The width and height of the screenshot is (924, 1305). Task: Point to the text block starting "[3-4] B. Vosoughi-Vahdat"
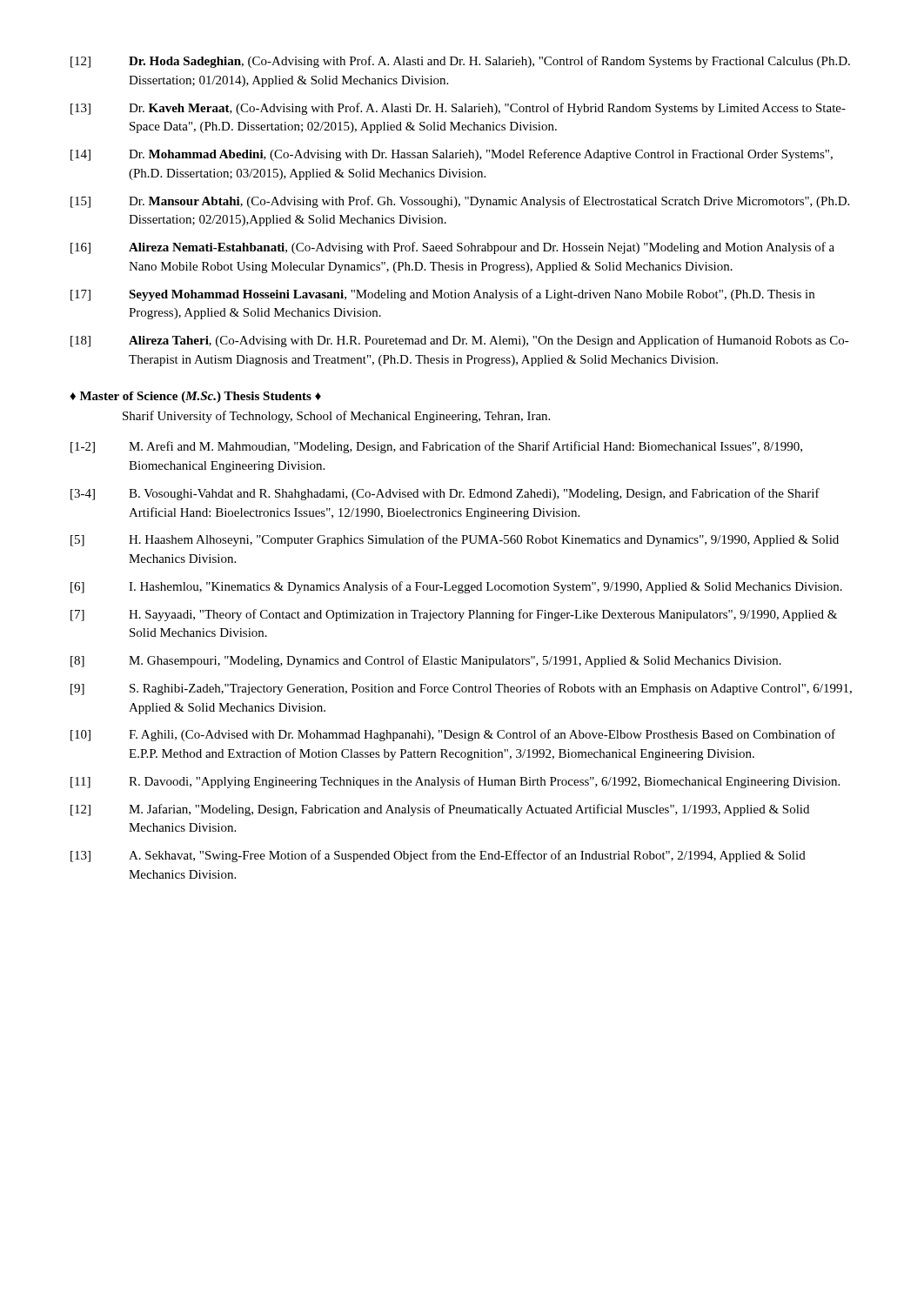click(x=462, y=503)
